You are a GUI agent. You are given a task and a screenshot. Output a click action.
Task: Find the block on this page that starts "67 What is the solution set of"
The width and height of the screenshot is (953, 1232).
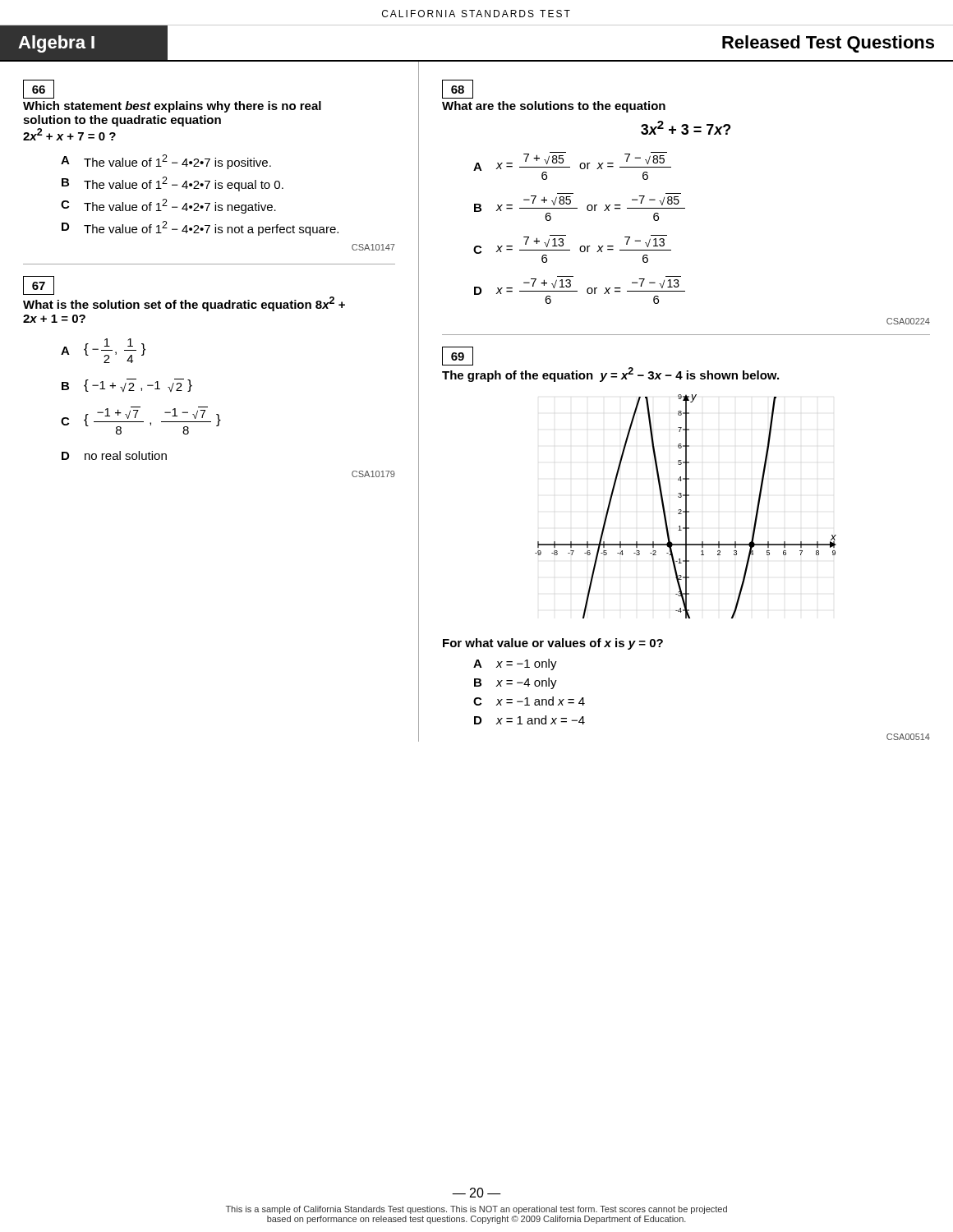pos(189,301)
